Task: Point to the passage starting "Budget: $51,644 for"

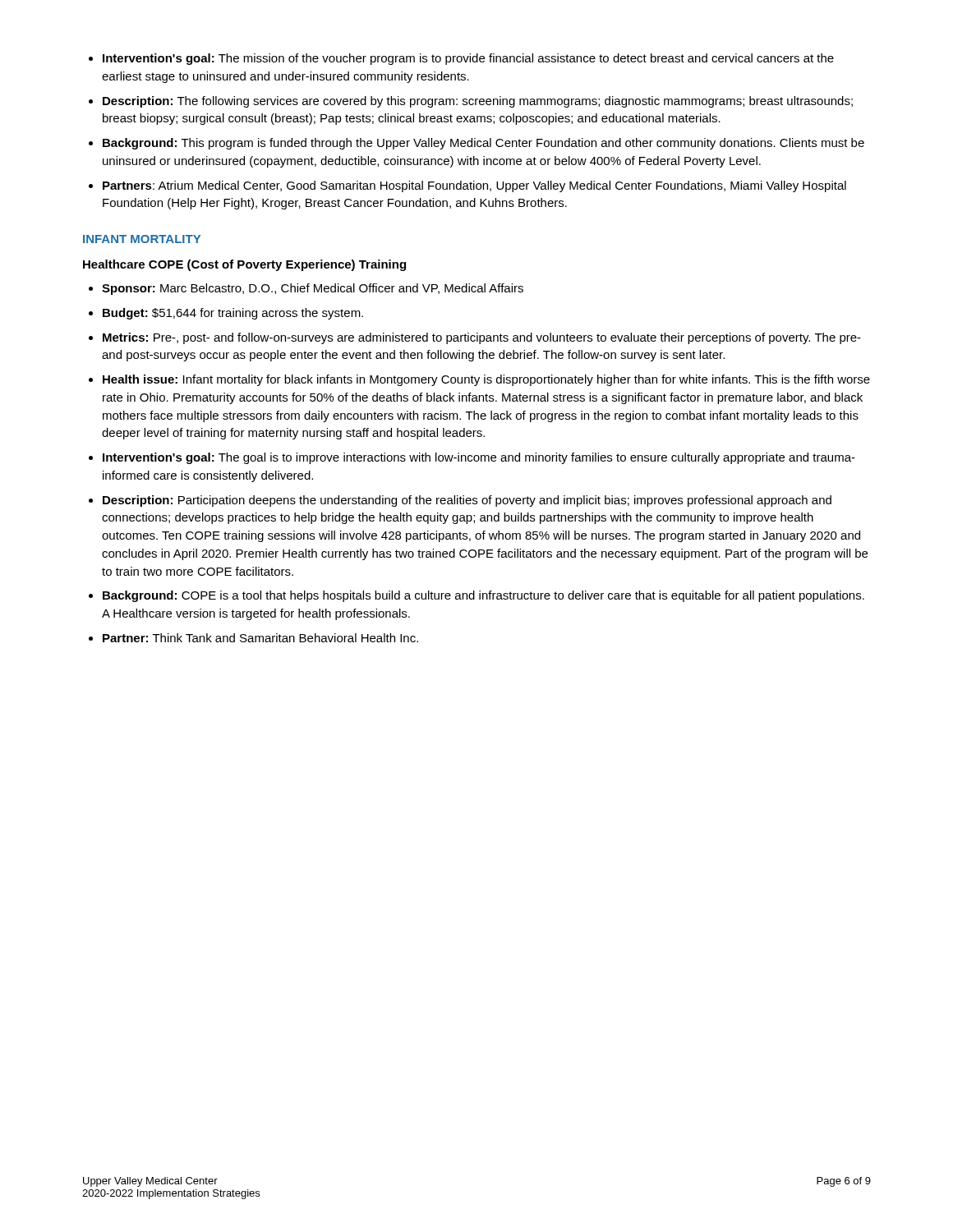Action: tap(233, 312)
